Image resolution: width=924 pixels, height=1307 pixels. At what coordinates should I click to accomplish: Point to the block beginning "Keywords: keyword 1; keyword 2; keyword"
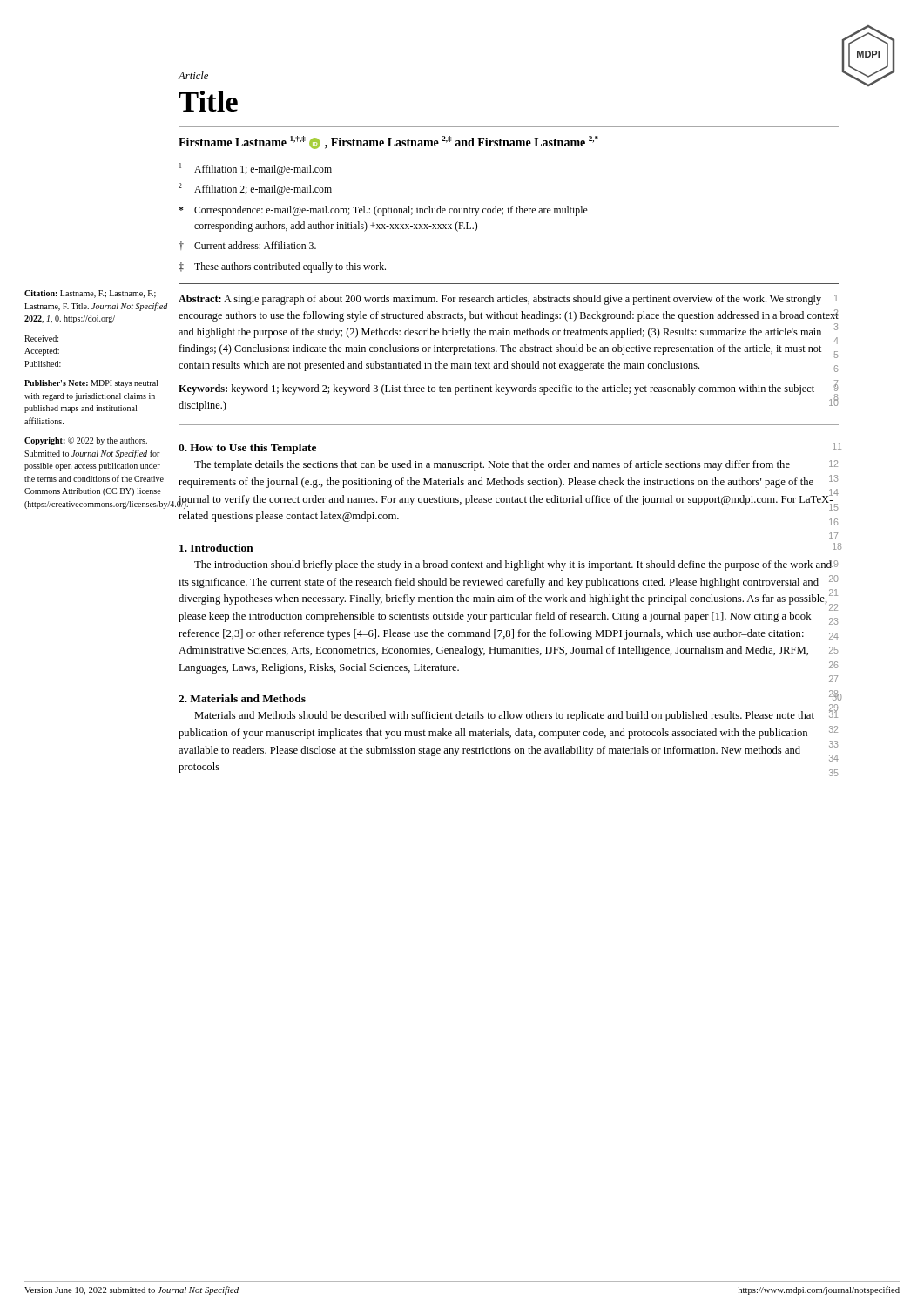[509, 398]
